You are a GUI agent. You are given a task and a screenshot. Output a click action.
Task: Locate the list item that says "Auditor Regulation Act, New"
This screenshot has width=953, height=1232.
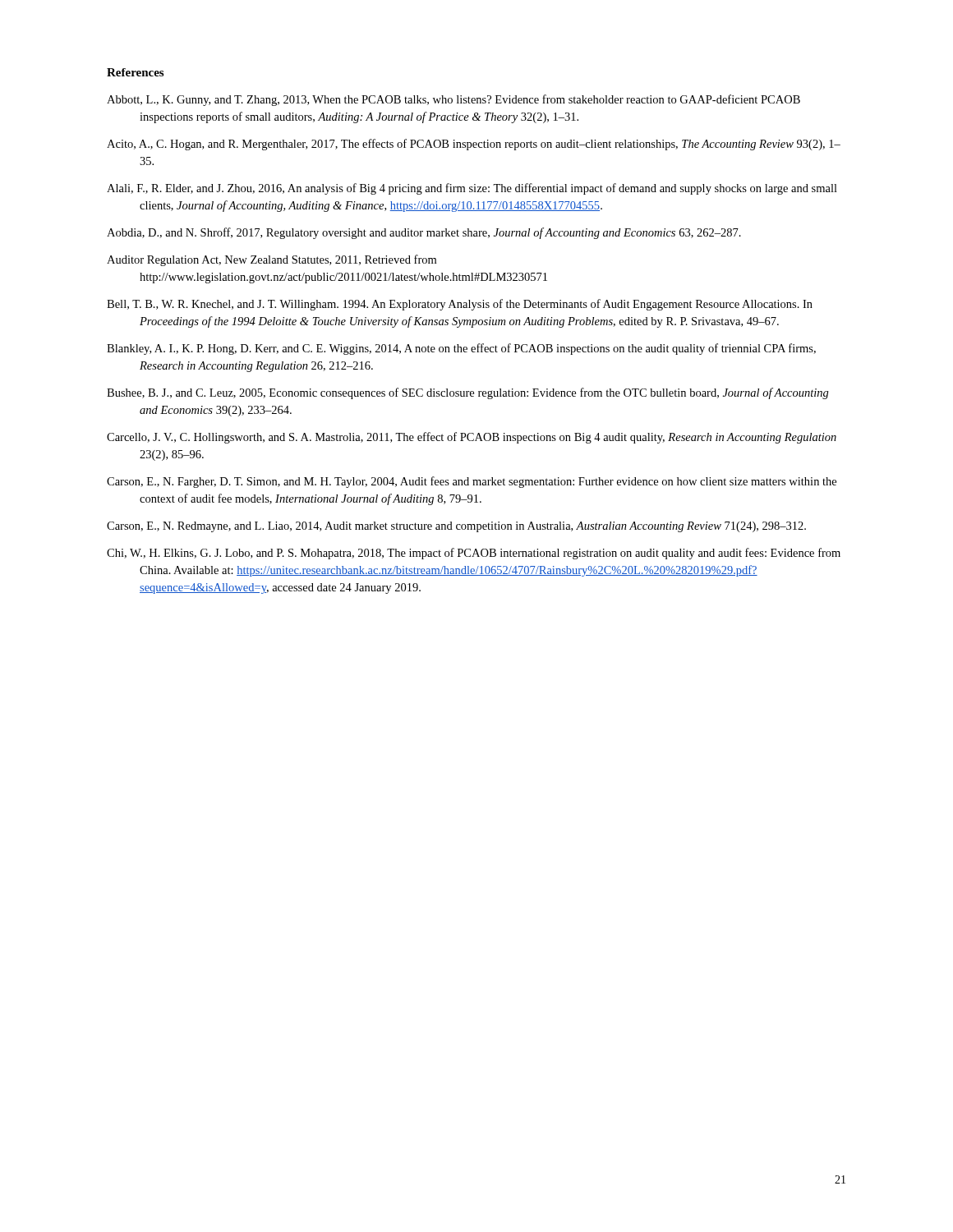click(x=327, y=268)
